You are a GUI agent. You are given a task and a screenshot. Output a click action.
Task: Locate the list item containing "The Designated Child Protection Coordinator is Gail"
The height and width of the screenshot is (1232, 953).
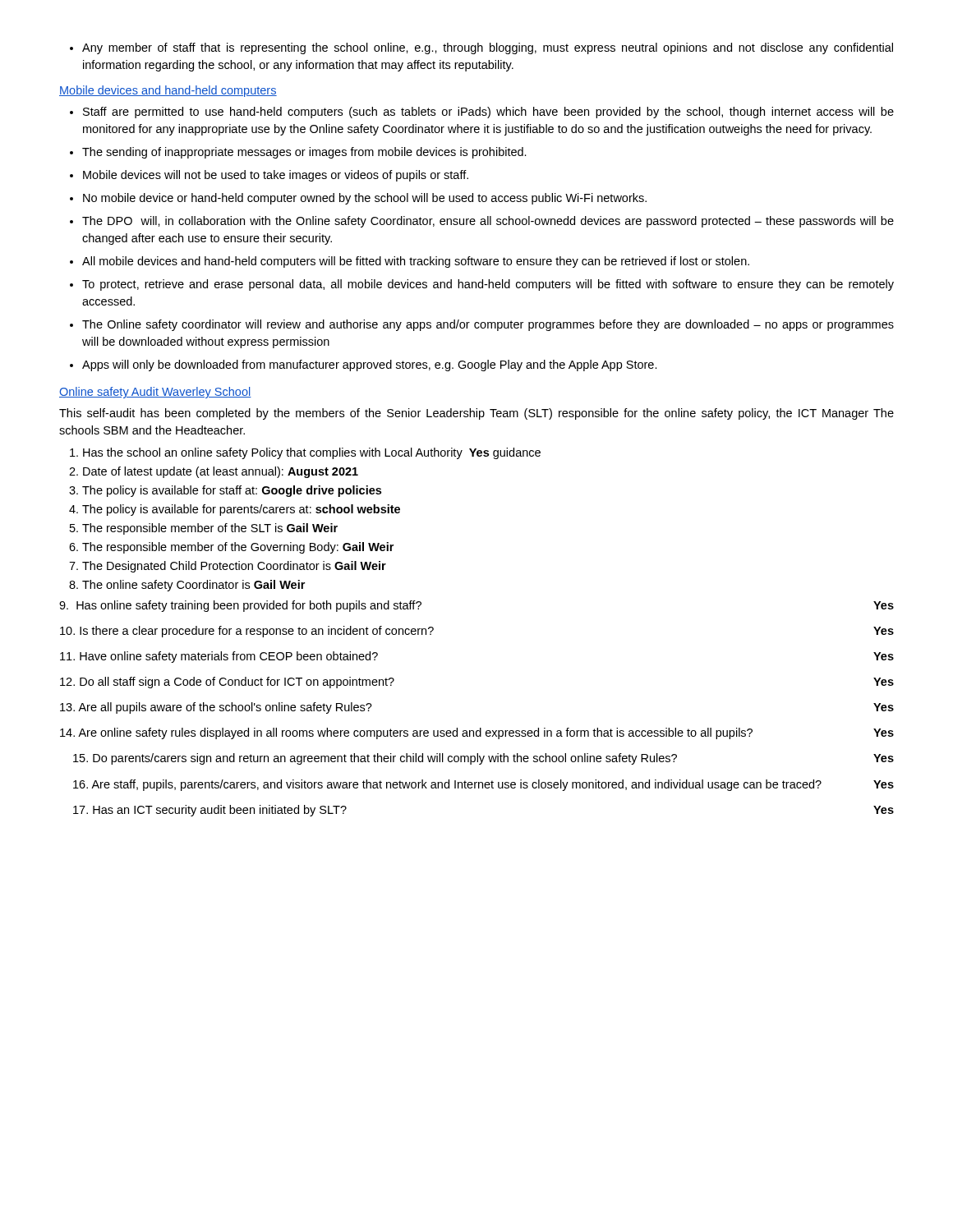(234, 566)
